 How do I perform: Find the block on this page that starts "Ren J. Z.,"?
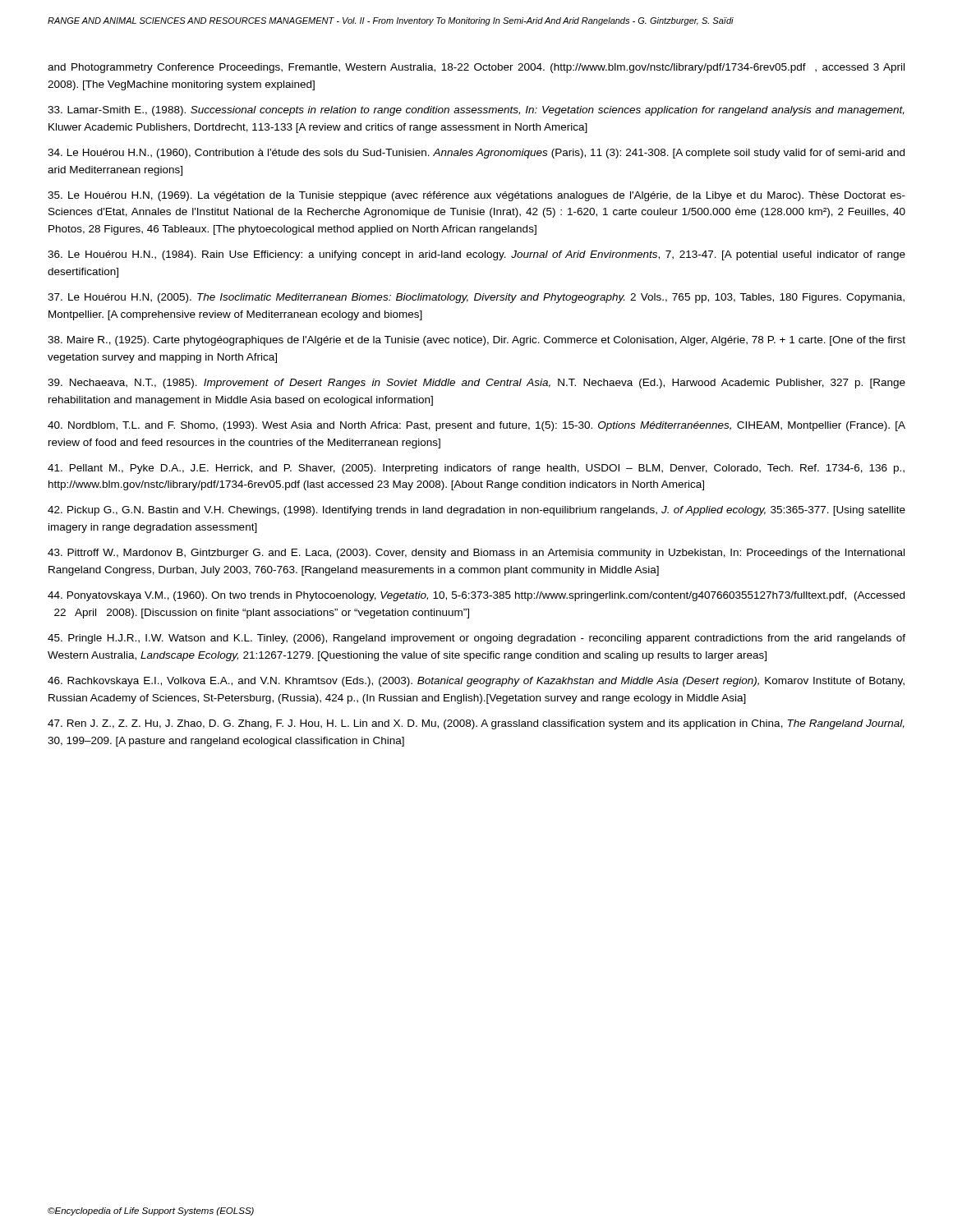click(476, 731)
